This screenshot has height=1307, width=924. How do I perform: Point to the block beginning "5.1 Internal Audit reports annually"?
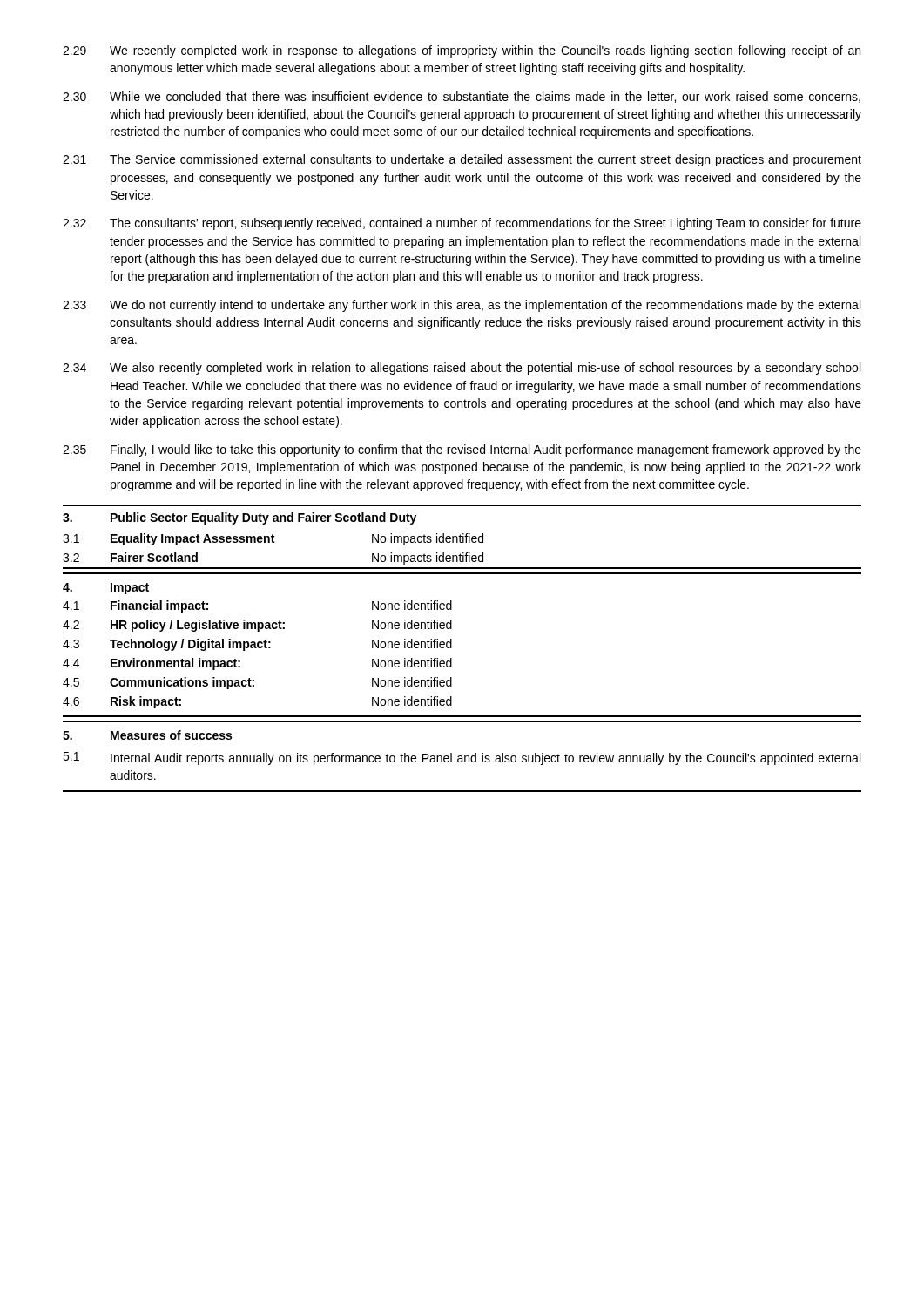(x=462, y=767)
